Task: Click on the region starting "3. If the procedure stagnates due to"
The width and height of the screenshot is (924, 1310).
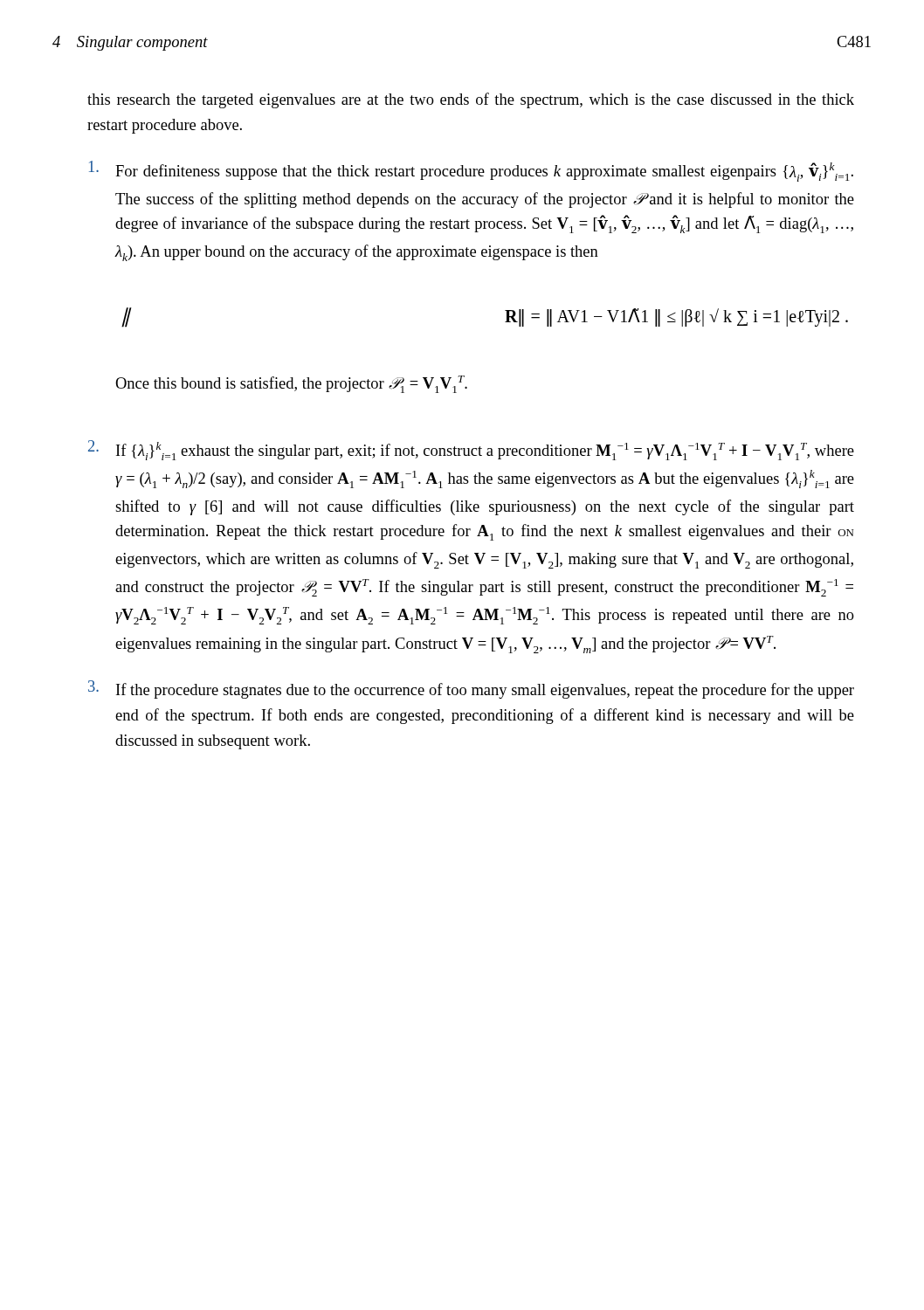Action: (471, 715)
